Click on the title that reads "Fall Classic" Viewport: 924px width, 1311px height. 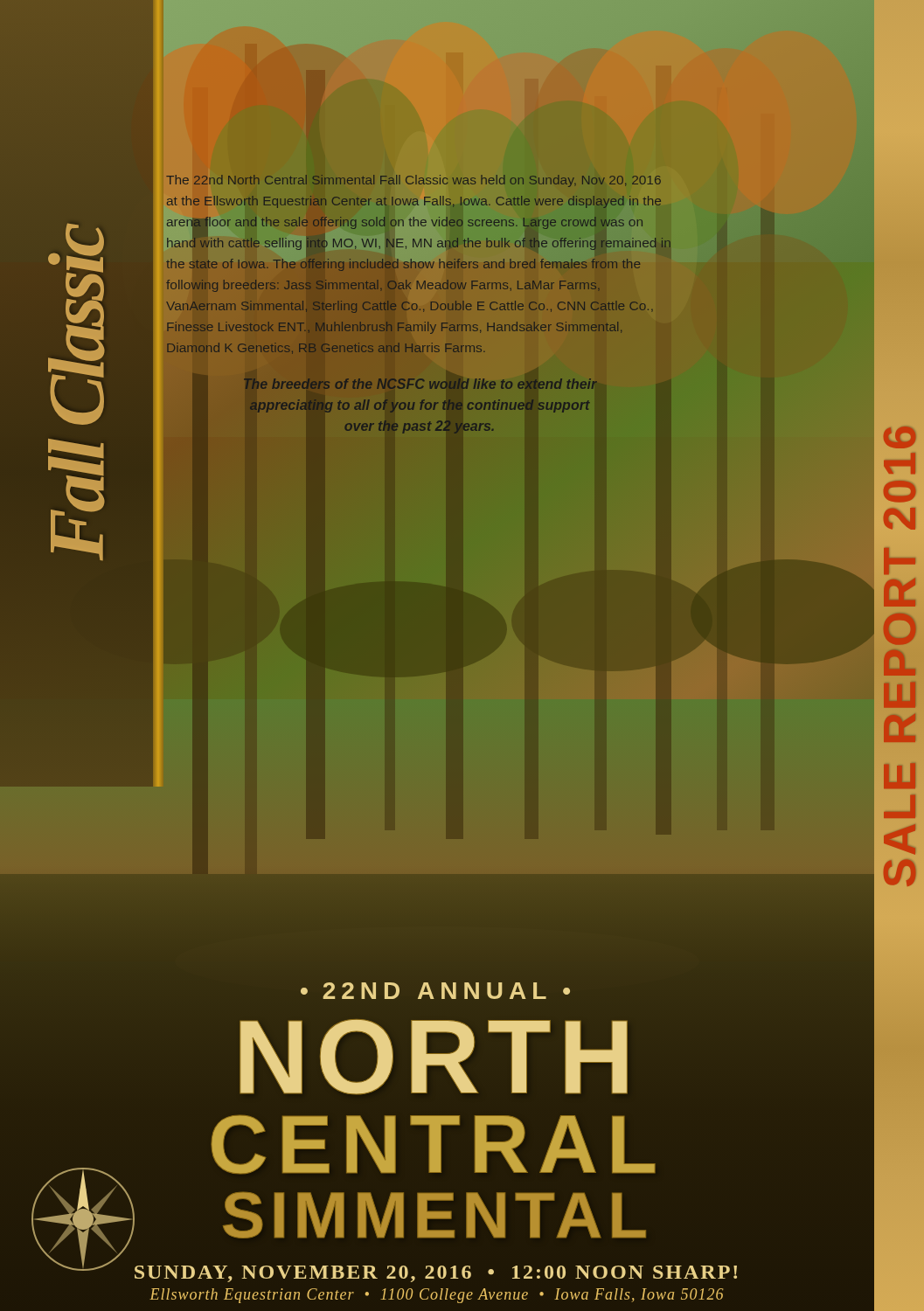click(77, 393)
